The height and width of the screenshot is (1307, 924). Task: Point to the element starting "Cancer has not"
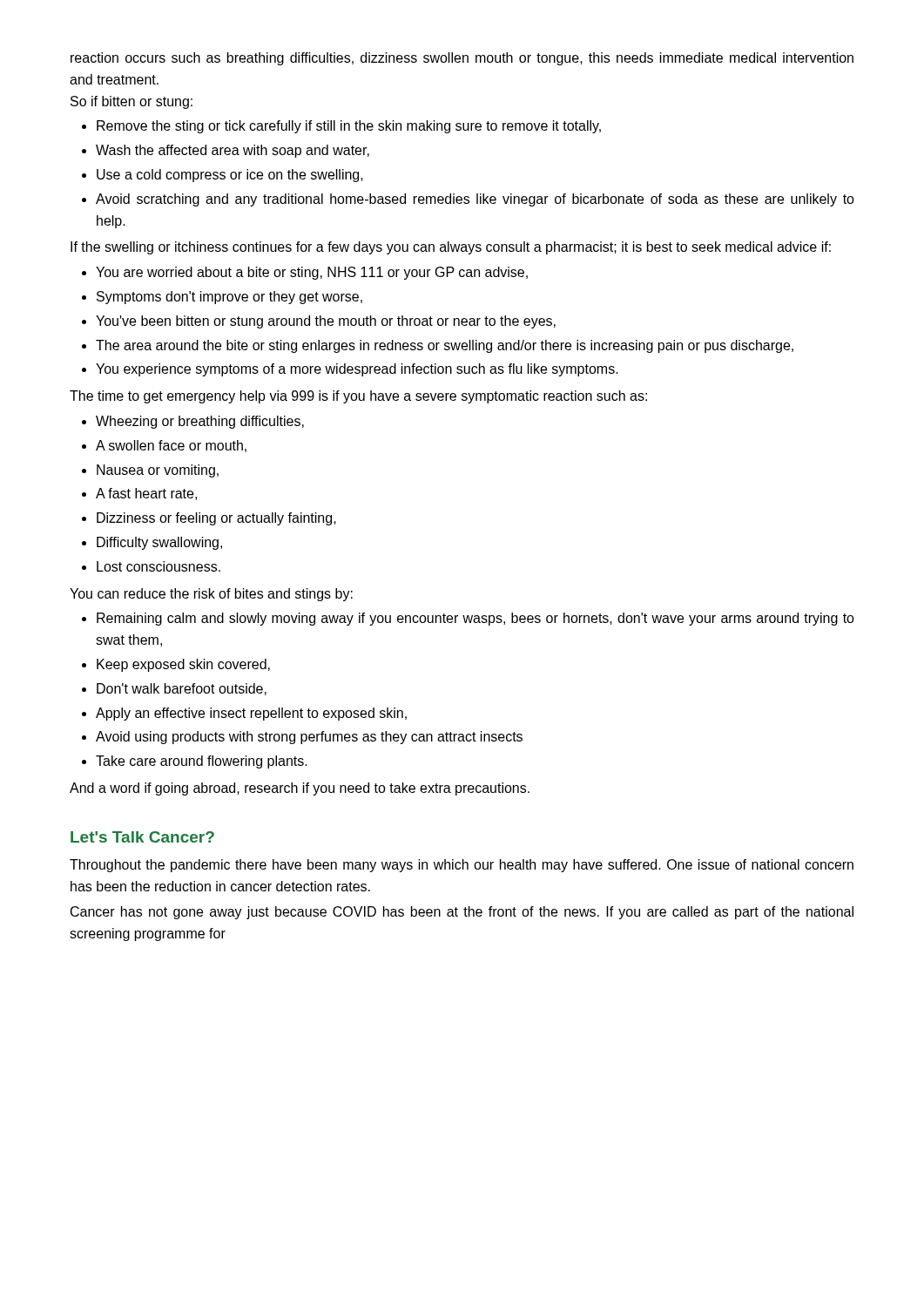462,923
